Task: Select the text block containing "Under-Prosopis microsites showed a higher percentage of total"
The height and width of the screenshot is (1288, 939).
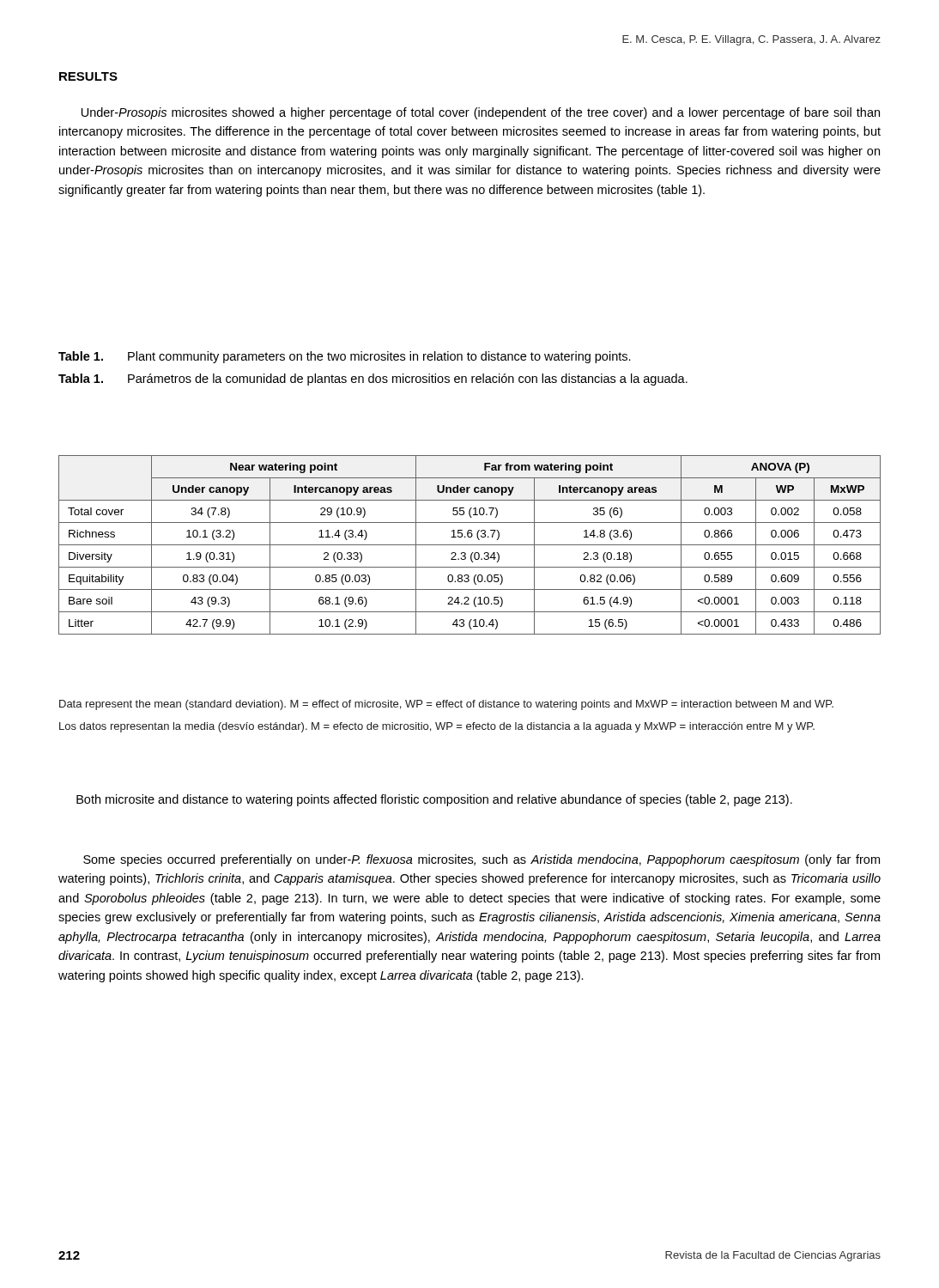Action: click(x=470, y=151)
